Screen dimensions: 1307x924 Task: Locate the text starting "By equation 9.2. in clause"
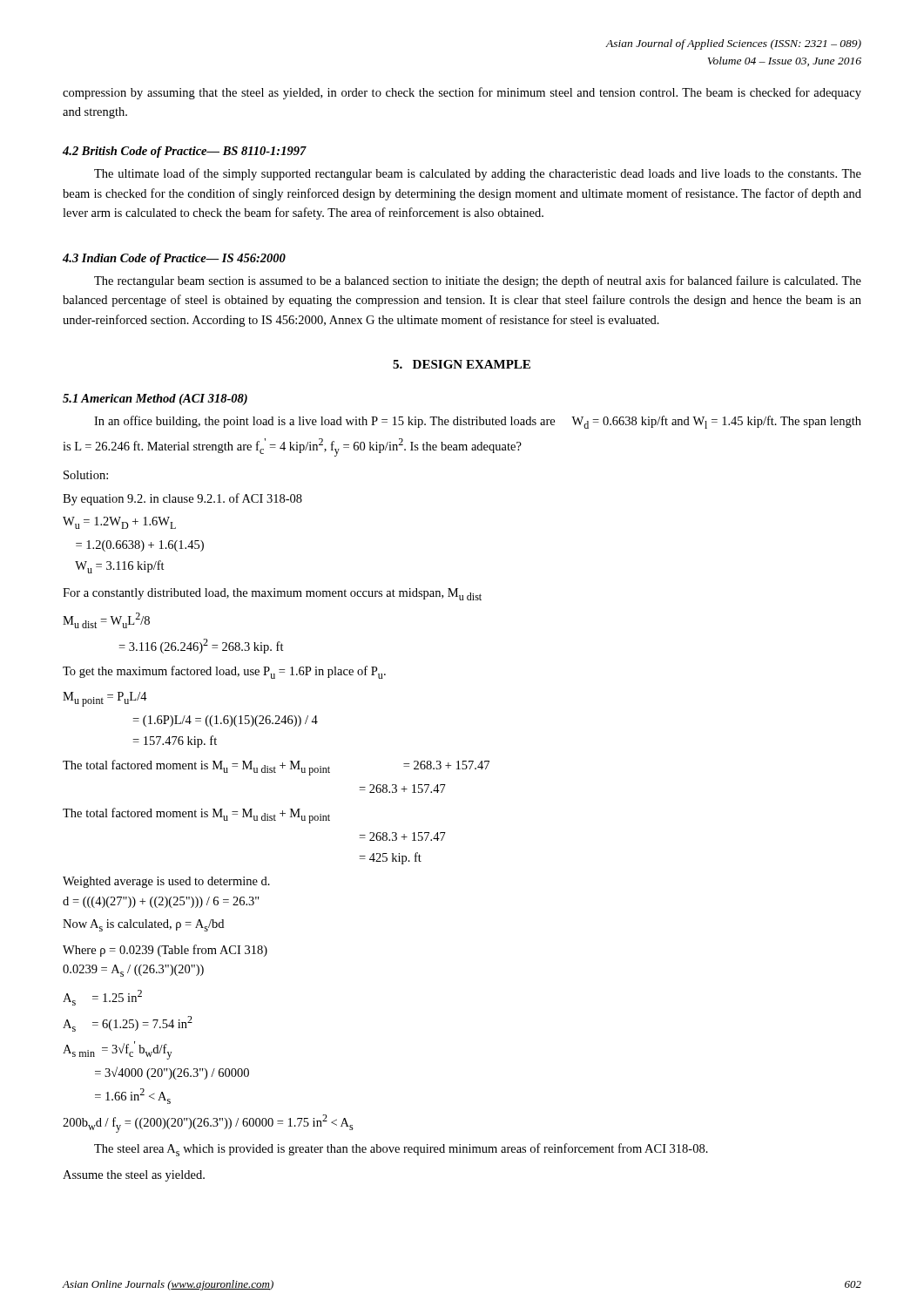(182, 498)
